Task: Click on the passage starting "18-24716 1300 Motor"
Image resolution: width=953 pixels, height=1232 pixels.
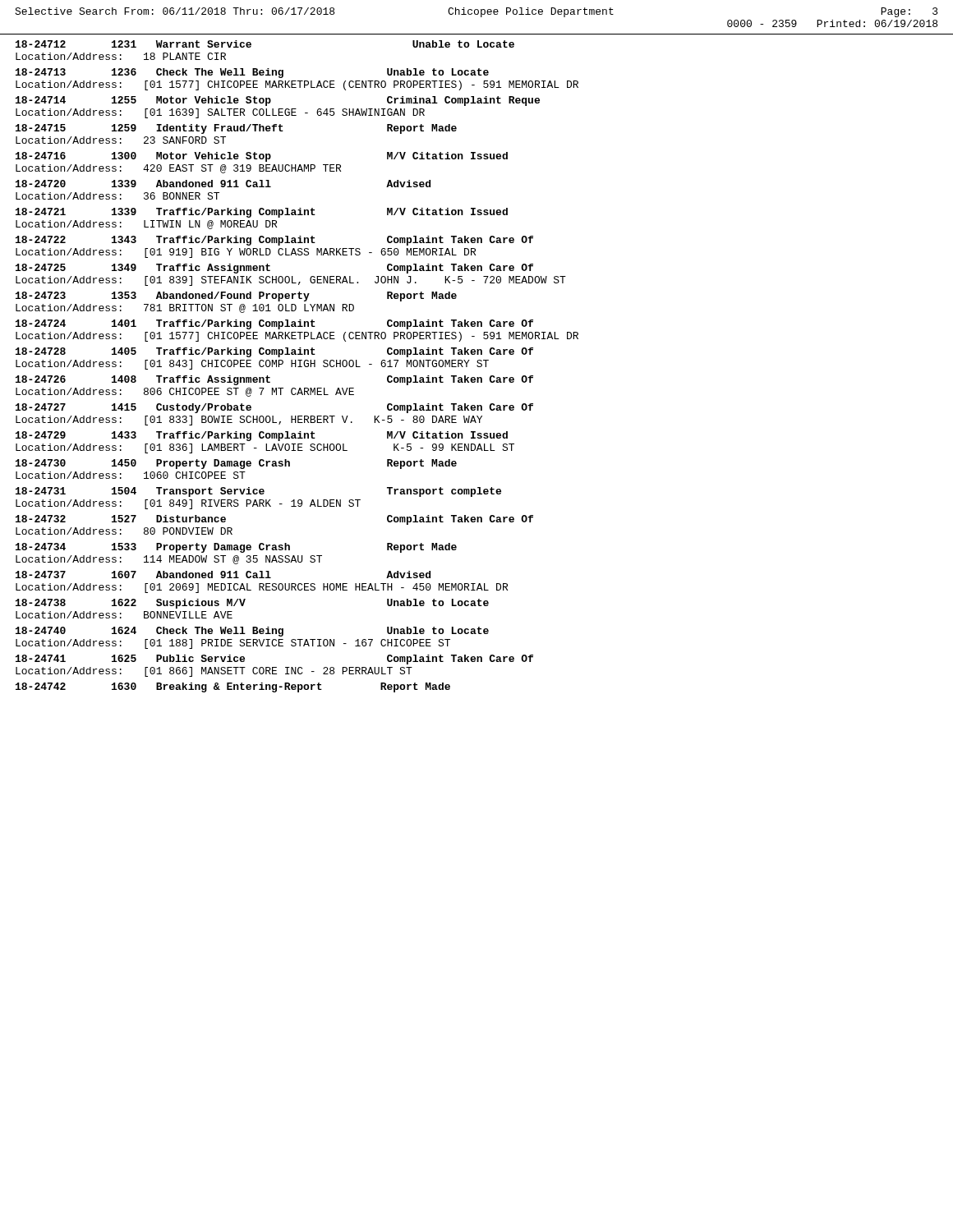Action: (476, 163)
